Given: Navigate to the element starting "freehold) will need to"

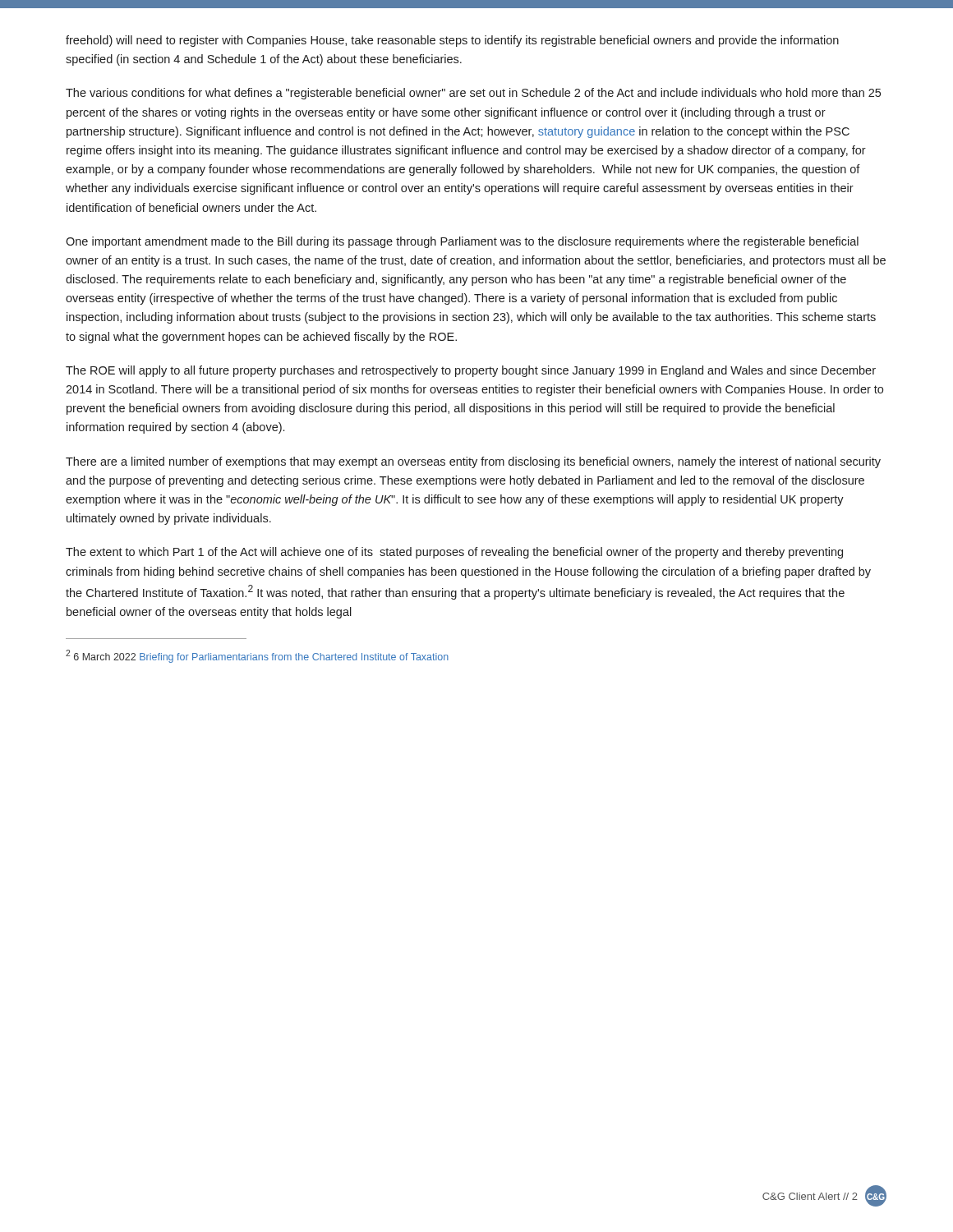Looking at the screenshot, I should pyautogui.click(x=452, y=50).
